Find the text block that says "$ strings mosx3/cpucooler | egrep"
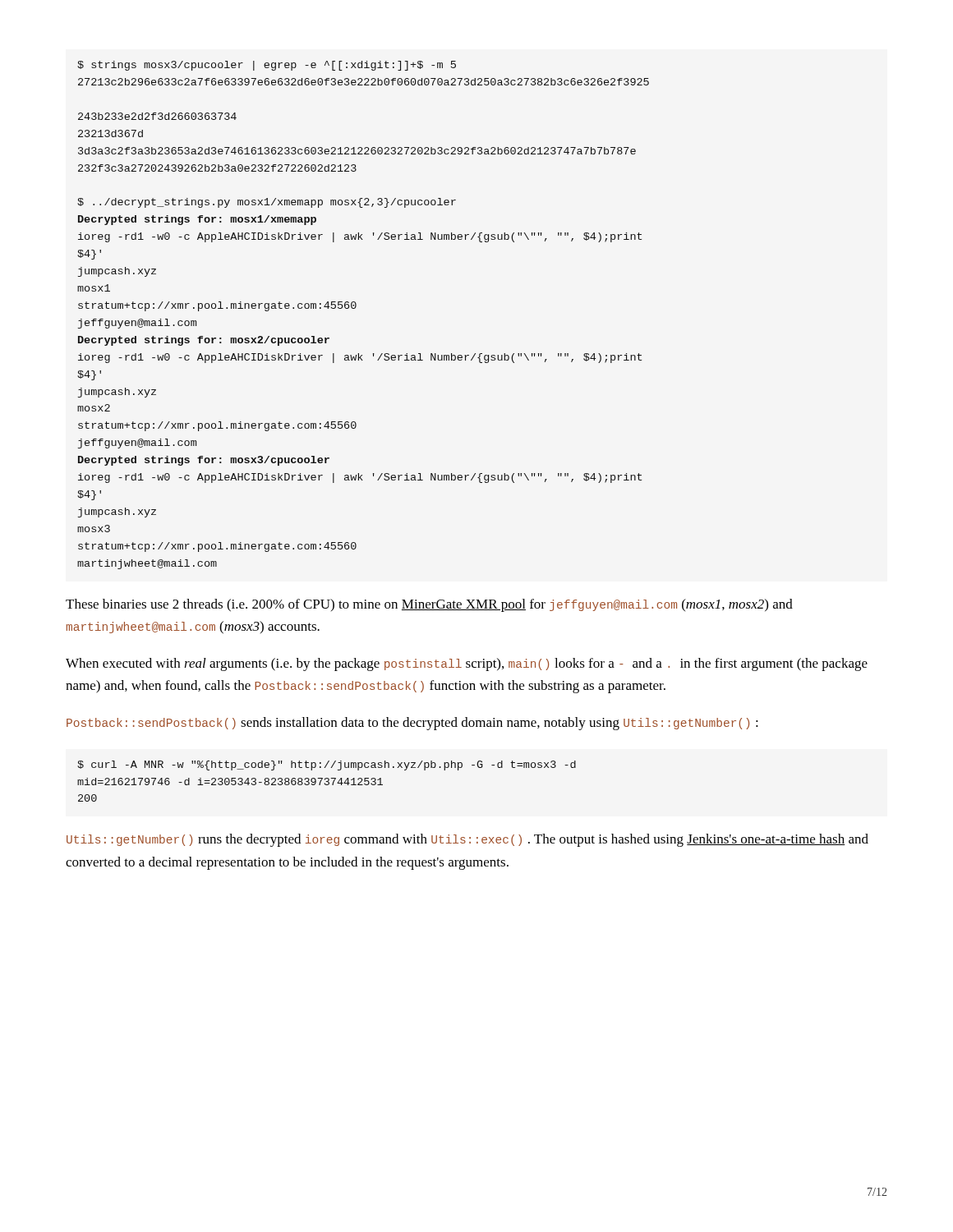 (363, 314)
